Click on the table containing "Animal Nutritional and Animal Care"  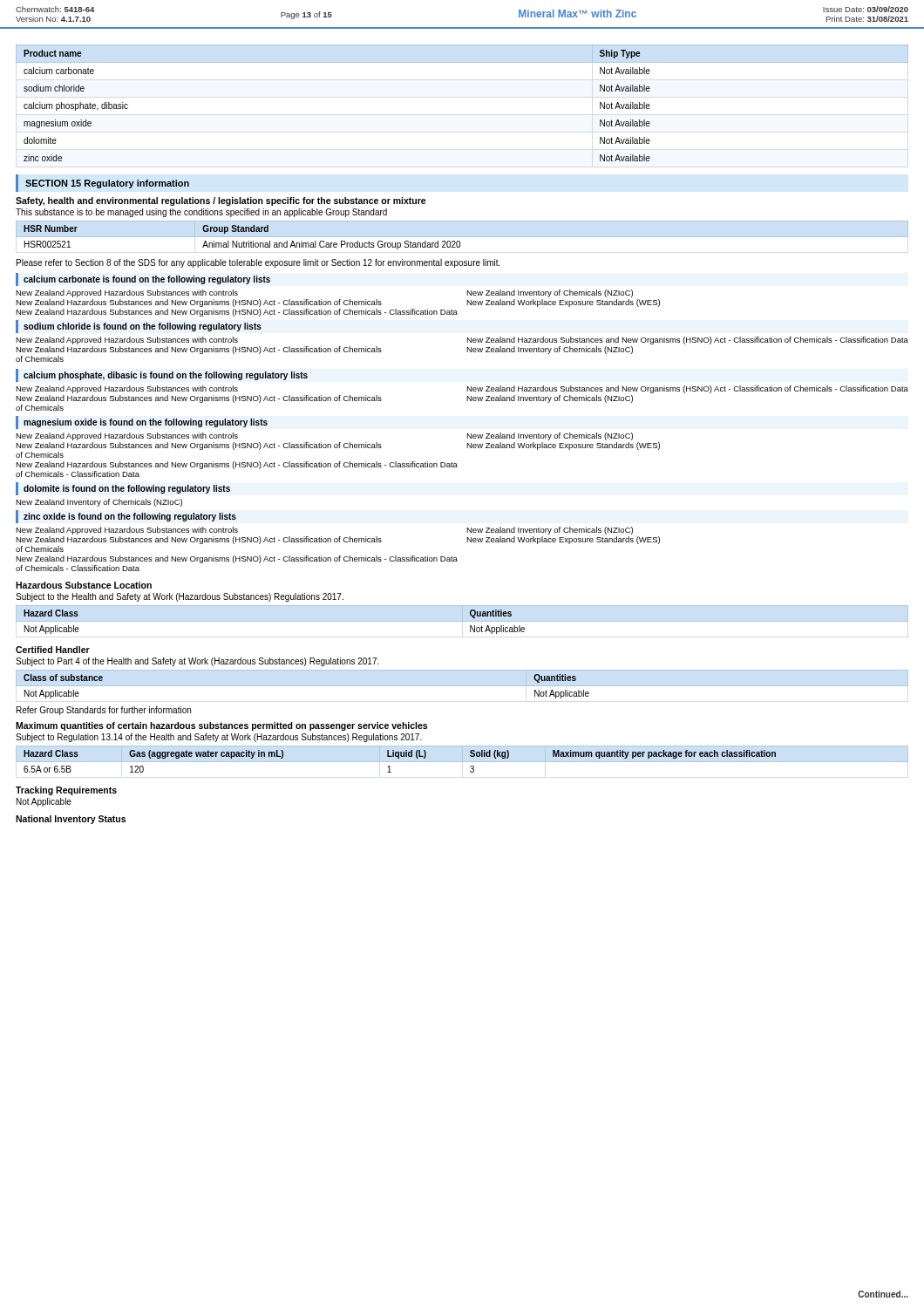(462, 237)
